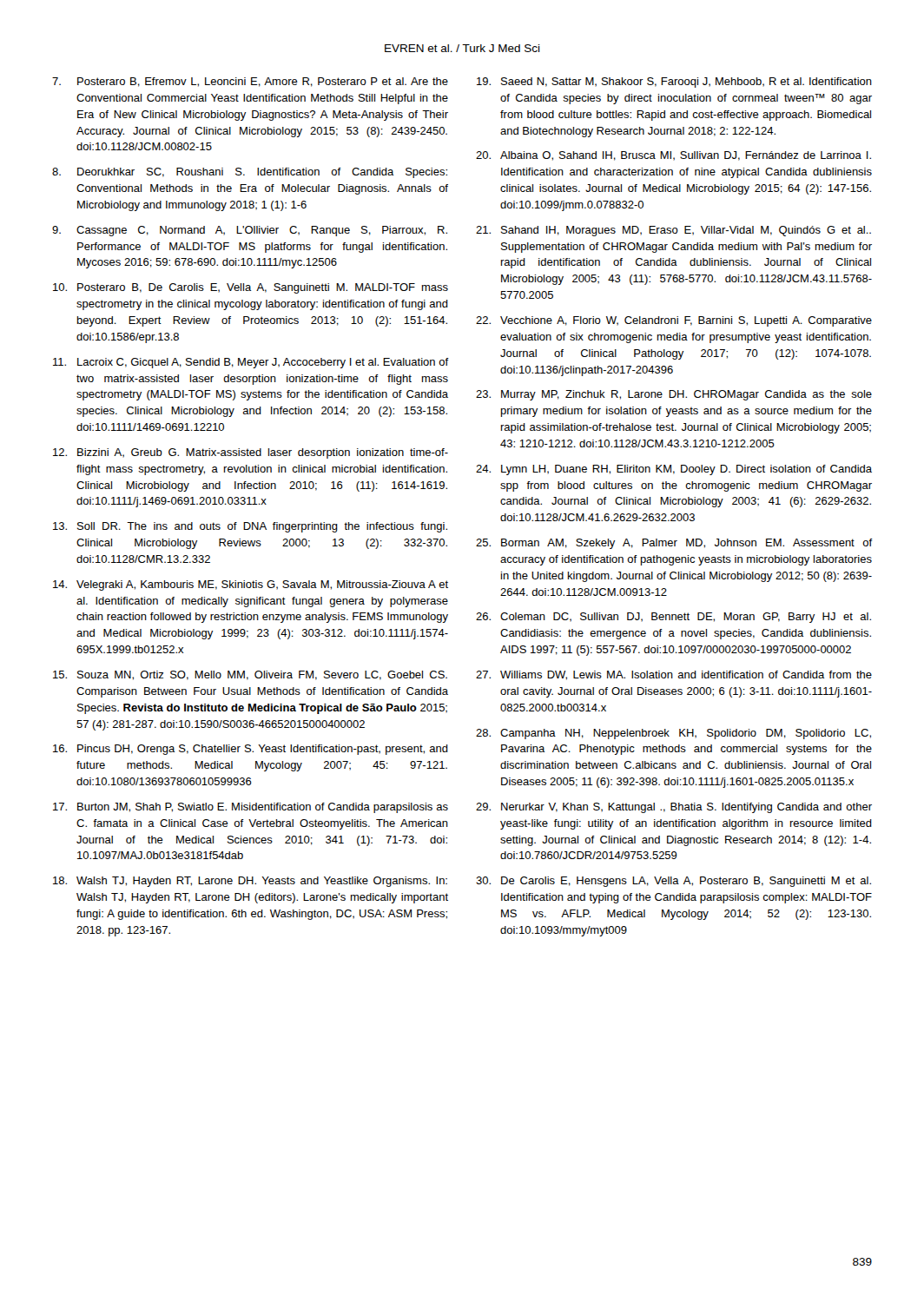Click on the passage starting "30. De Carolis E, Hensgens LA,"
This screenshot has height=1303, width=924.
click(x=674, y=906)
